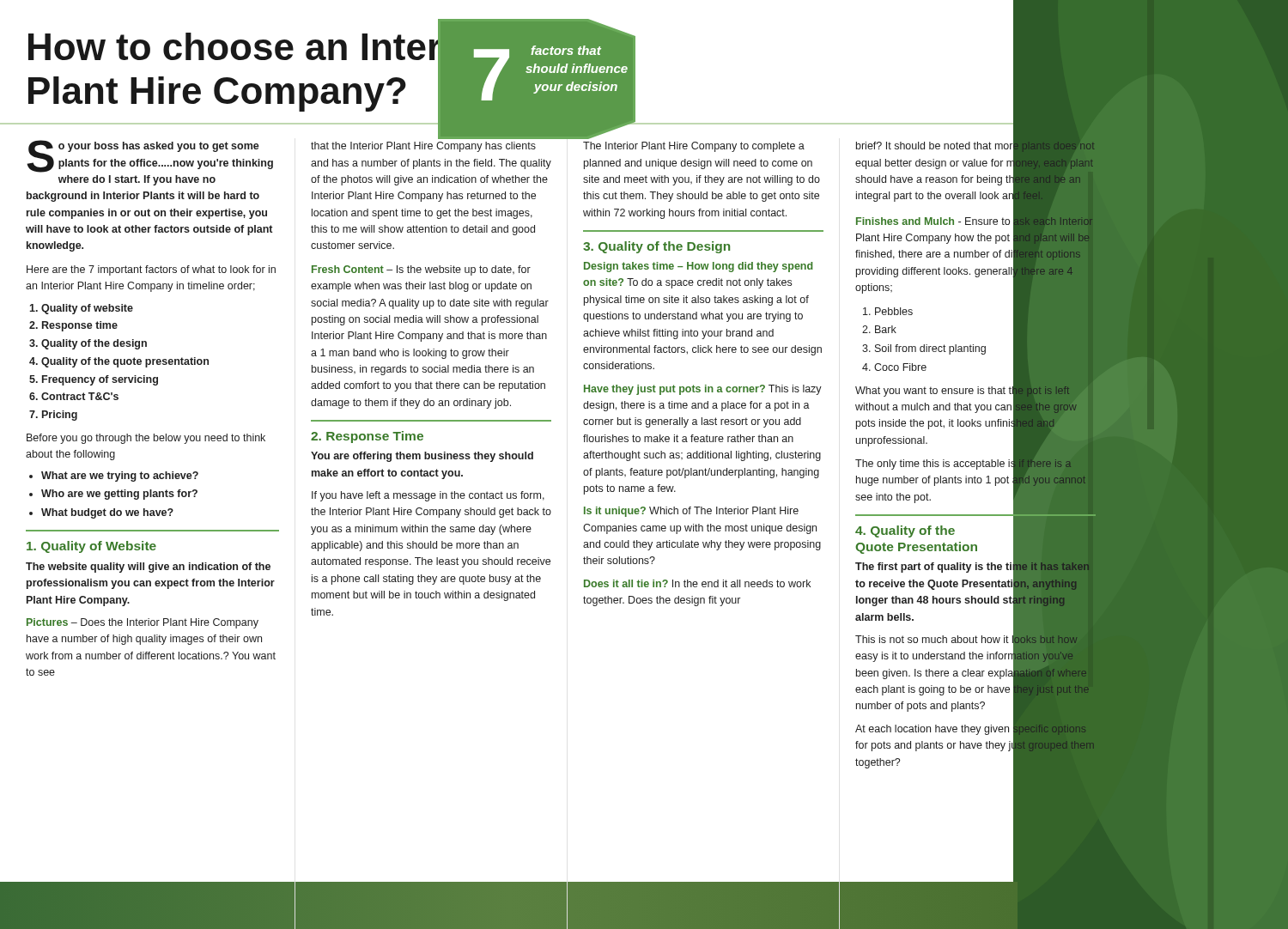Navigate to the text block starting "2. Response Time"
Viewport: 1288px width, 929px height.
coord(367,436)
